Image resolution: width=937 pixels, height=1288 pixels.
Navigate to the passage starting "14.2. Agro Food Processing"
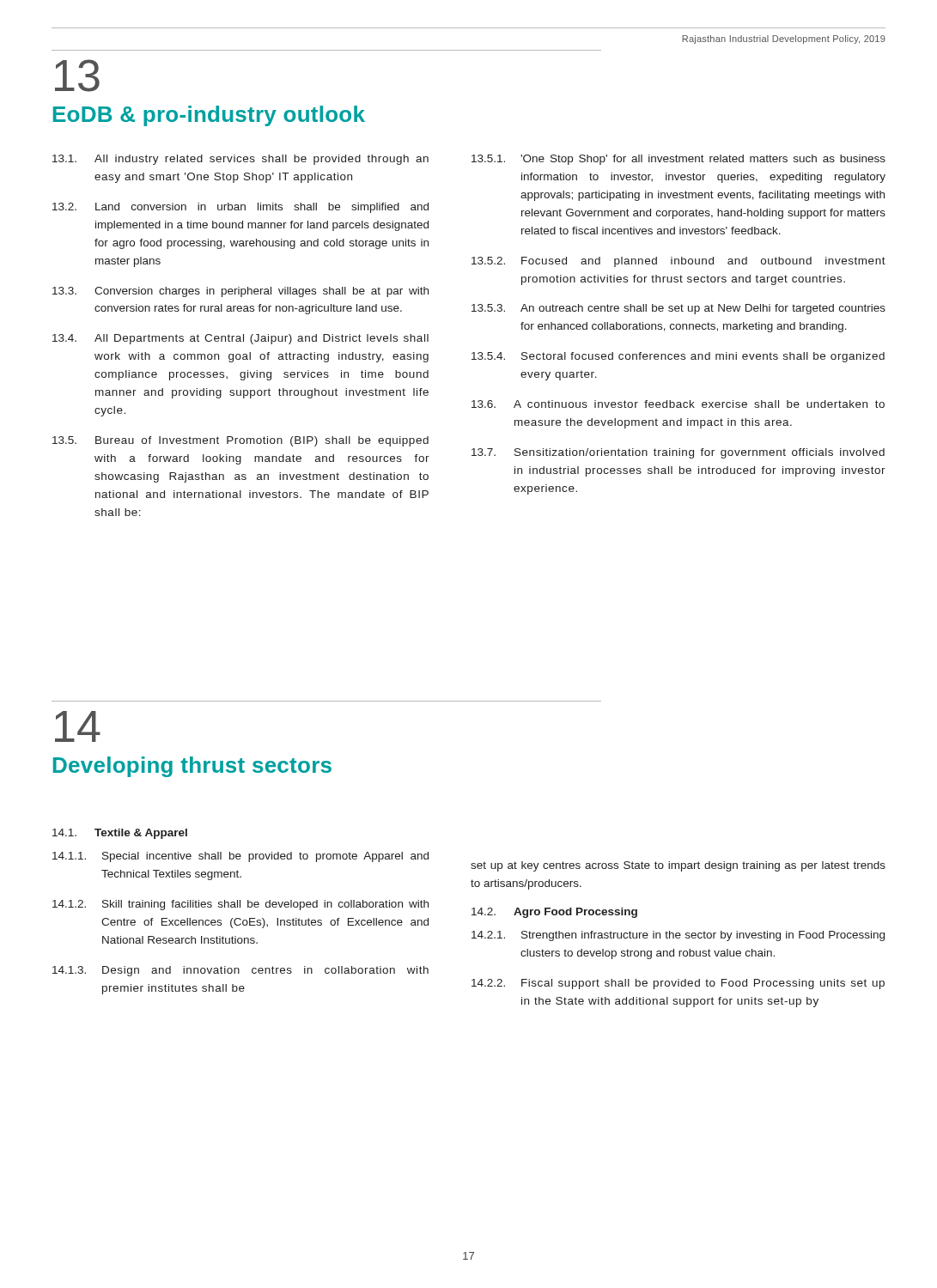click(554, 911)
